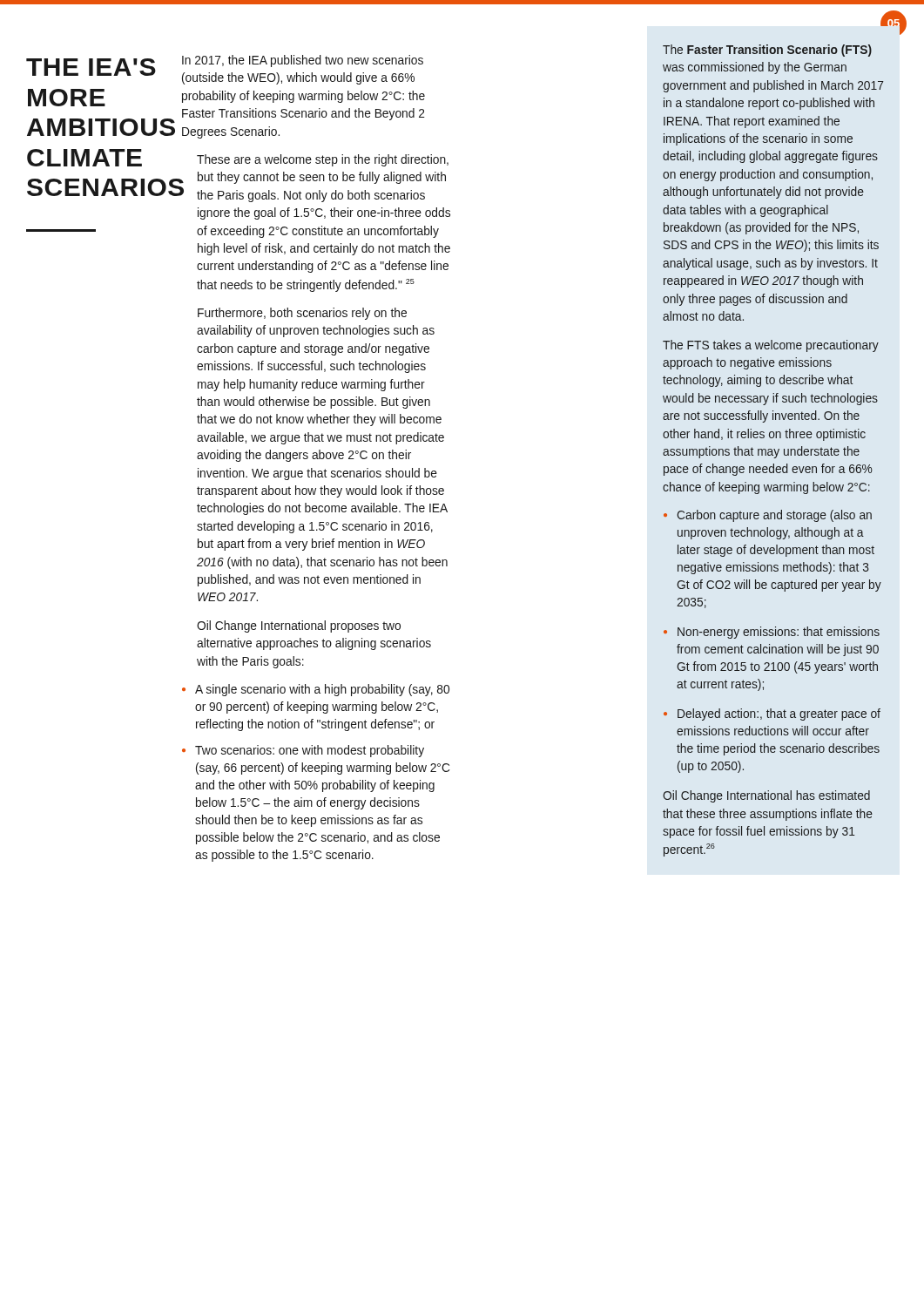Where is the passage that starts "In 2017, the"?
Viewport: 924px width, 1307px height.
pyautogui.click(x=303, y=96)
